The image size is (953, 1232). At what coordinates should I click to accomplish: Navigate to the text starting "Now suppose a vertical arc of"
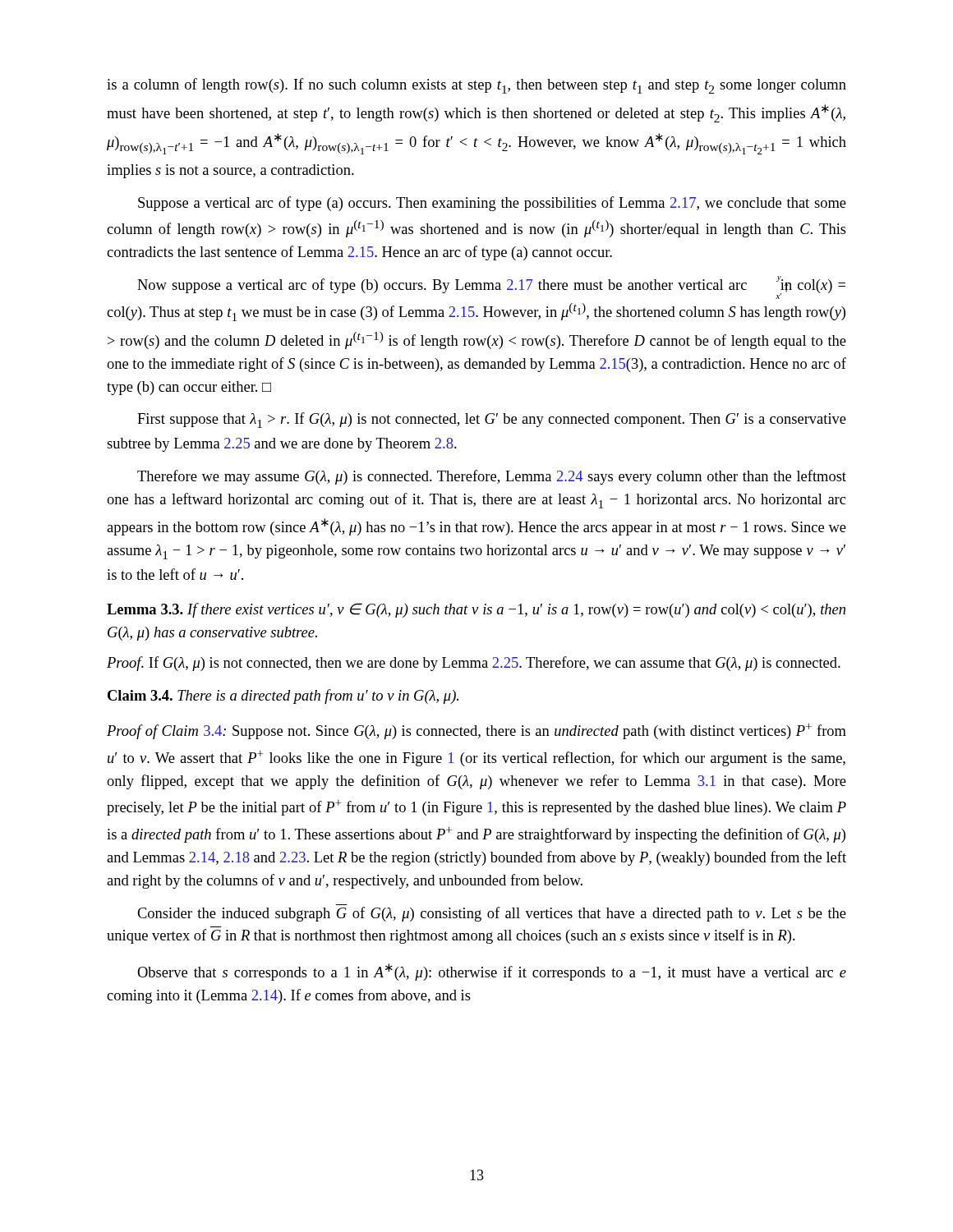pyautogui.click(x=476, y=337)
